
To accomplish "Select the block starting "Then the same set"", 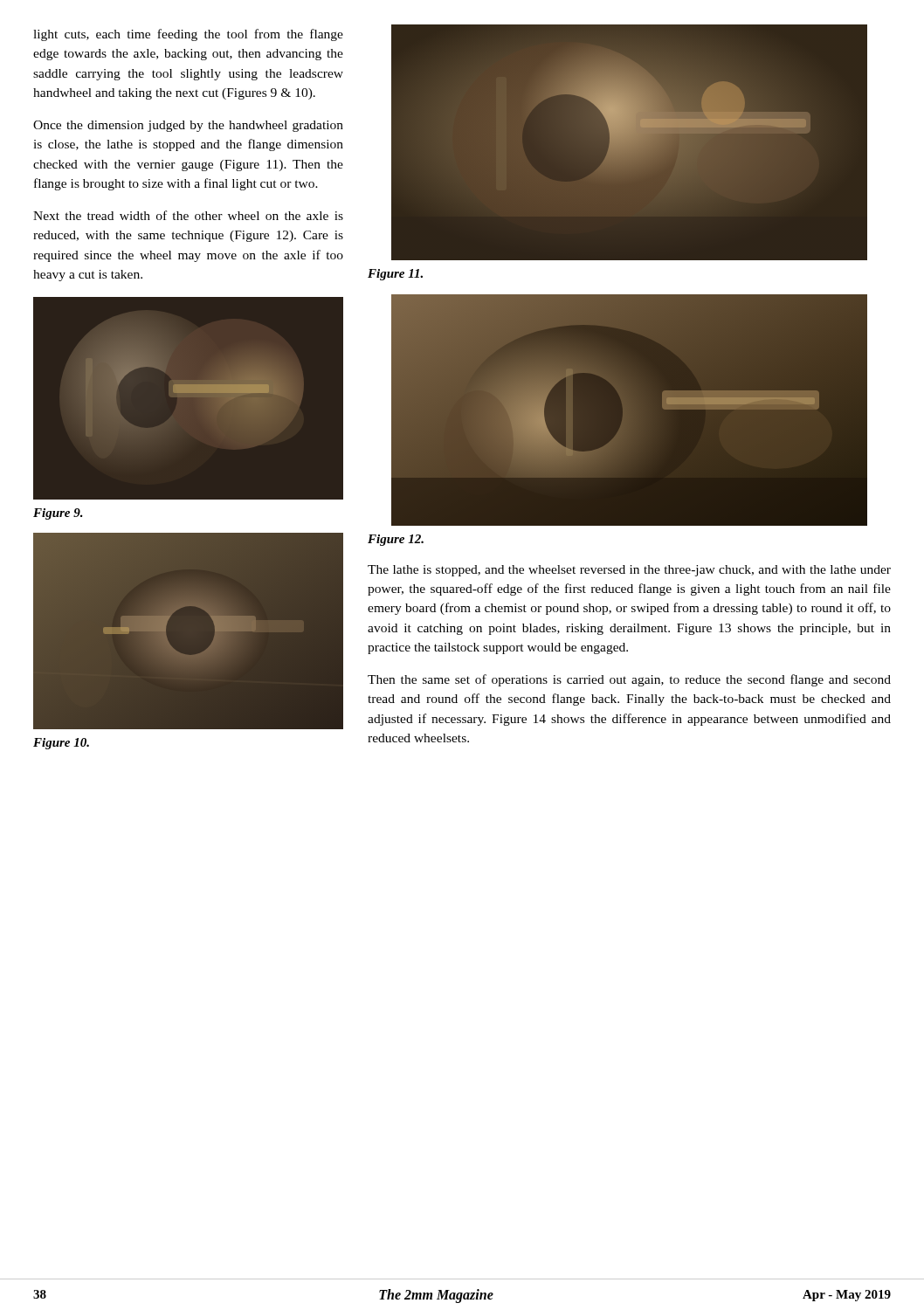I will pyautogui.click(x=629, y=708).
